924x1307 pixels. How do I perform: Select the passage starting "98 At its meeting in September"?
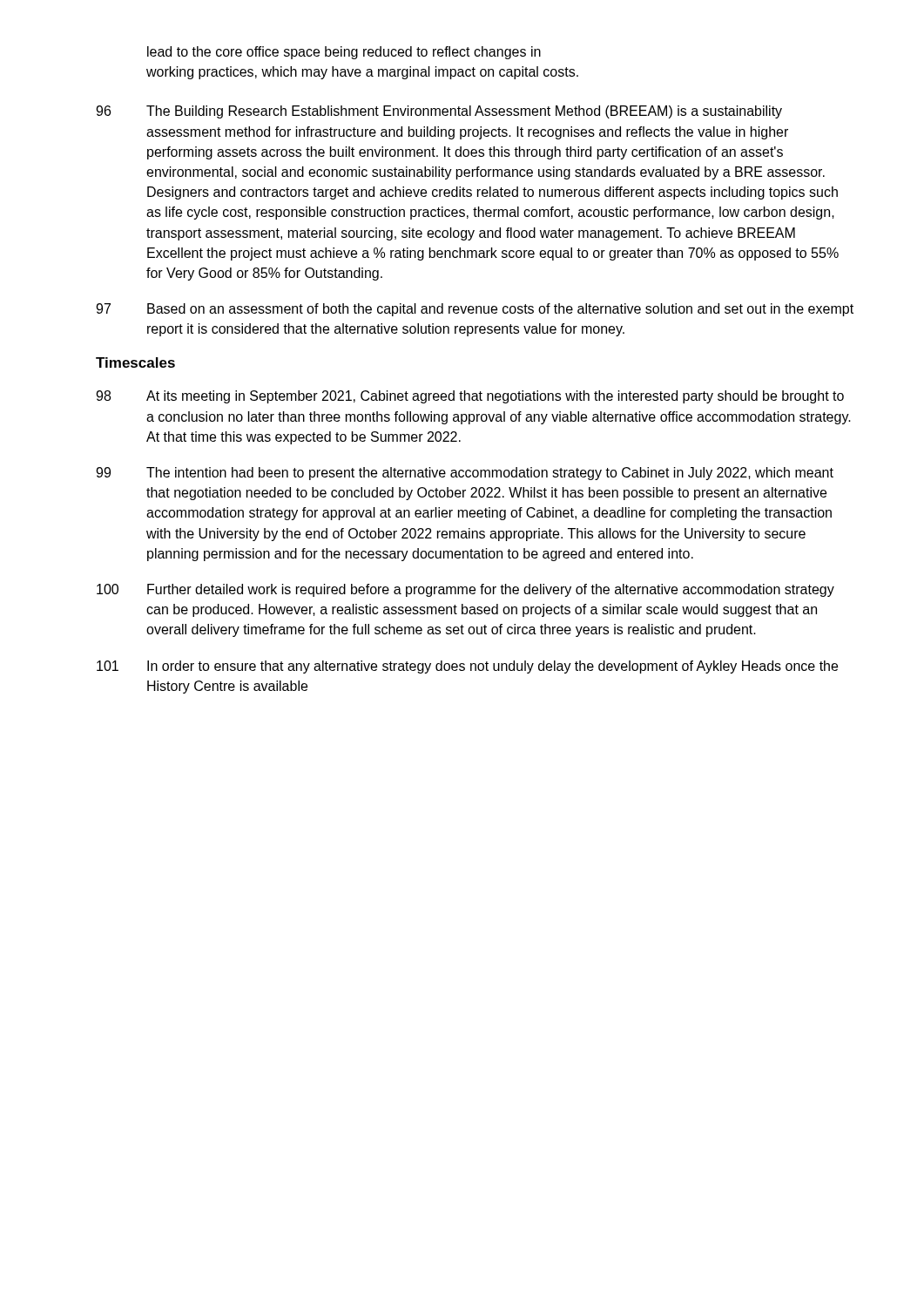(475, 417)
